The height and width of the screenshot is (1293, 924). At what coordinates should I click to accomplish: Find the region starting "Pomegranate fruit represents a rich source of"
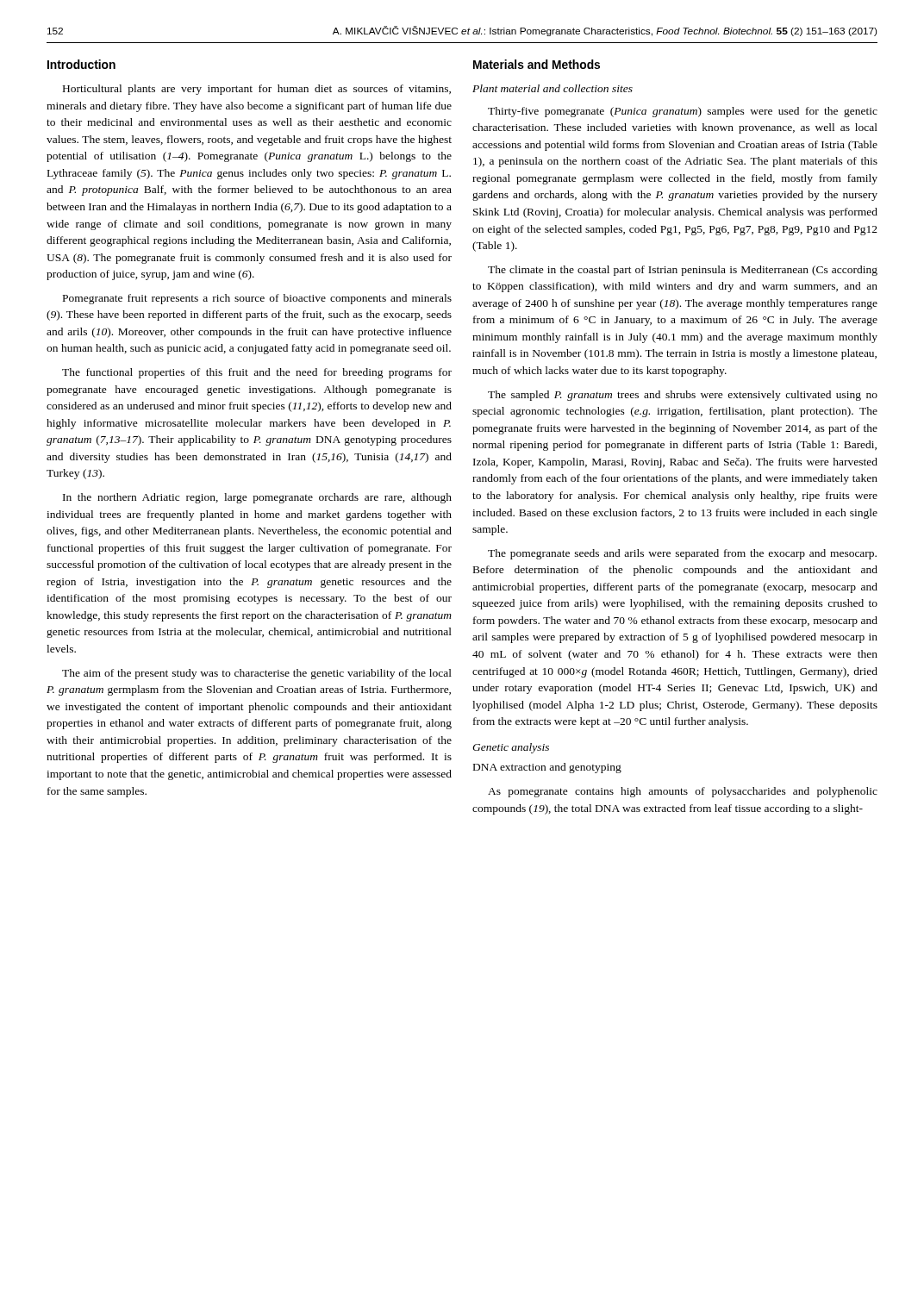point(249,323)
